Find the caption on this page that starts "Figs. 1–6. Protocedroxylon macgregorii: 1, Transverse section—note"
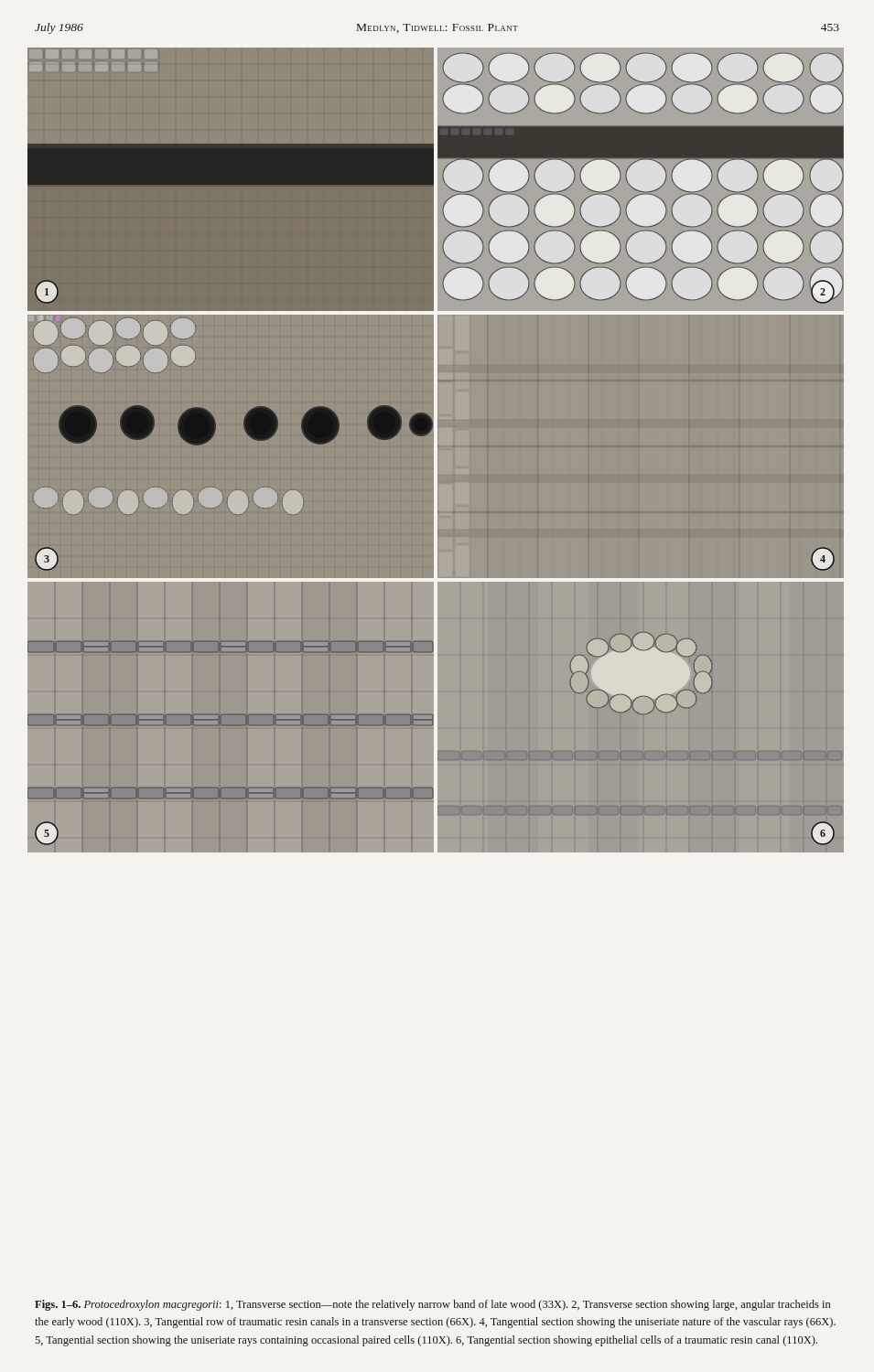 (x=435, y=1322)
